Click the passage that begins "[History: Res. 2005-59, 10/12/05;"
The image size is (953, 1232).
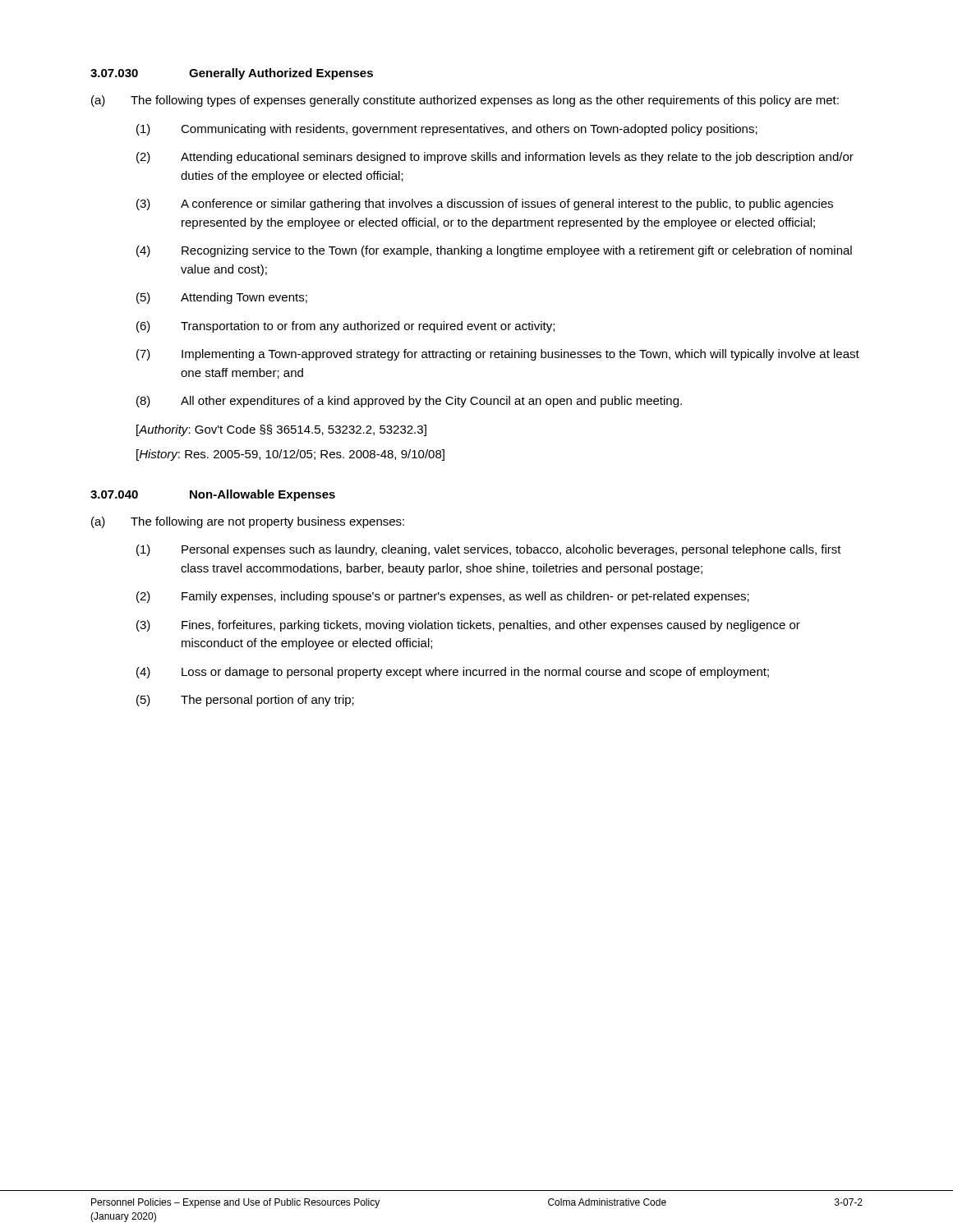[290, 454]
